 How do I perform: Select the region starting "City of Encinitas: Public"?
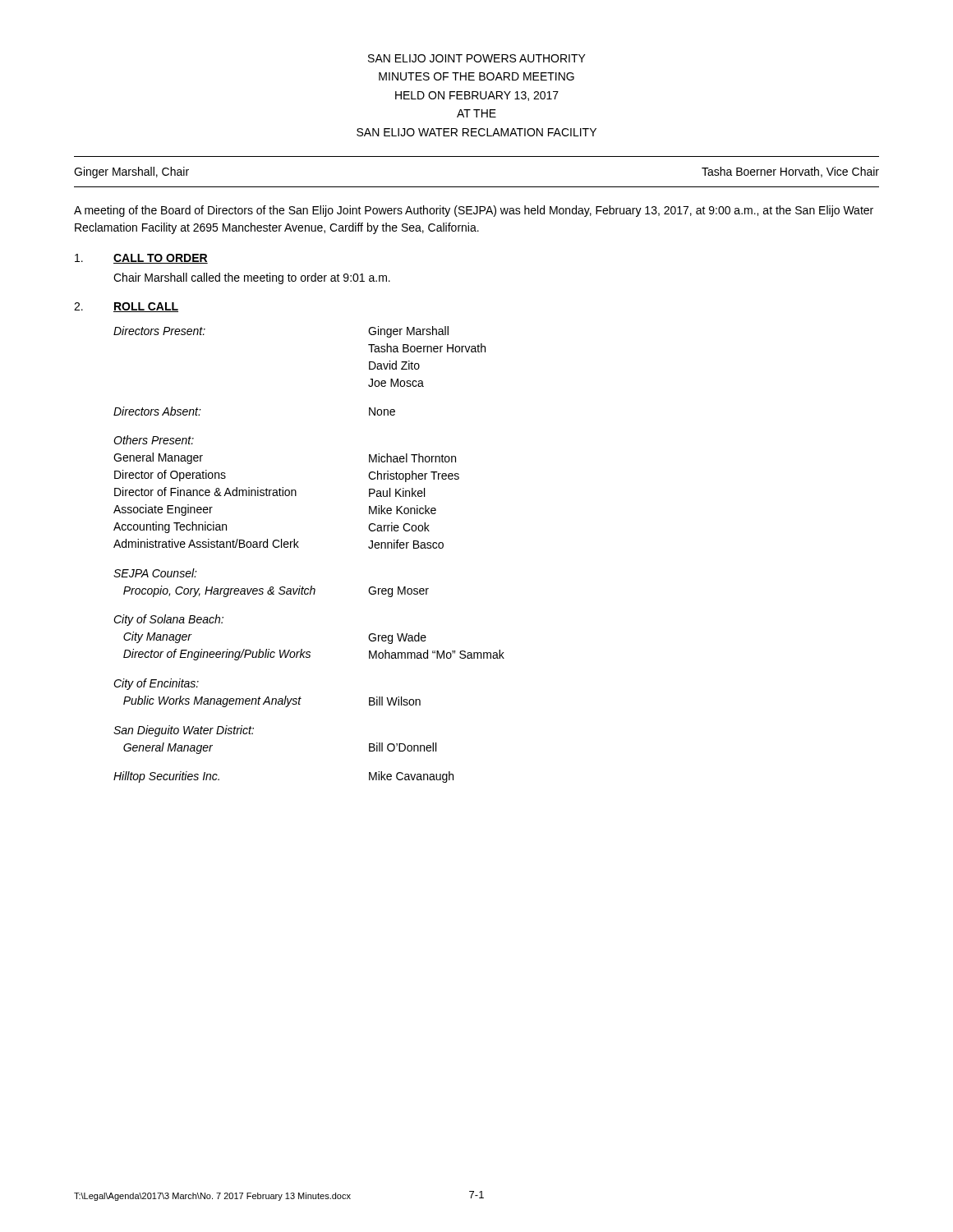point(156,684)
